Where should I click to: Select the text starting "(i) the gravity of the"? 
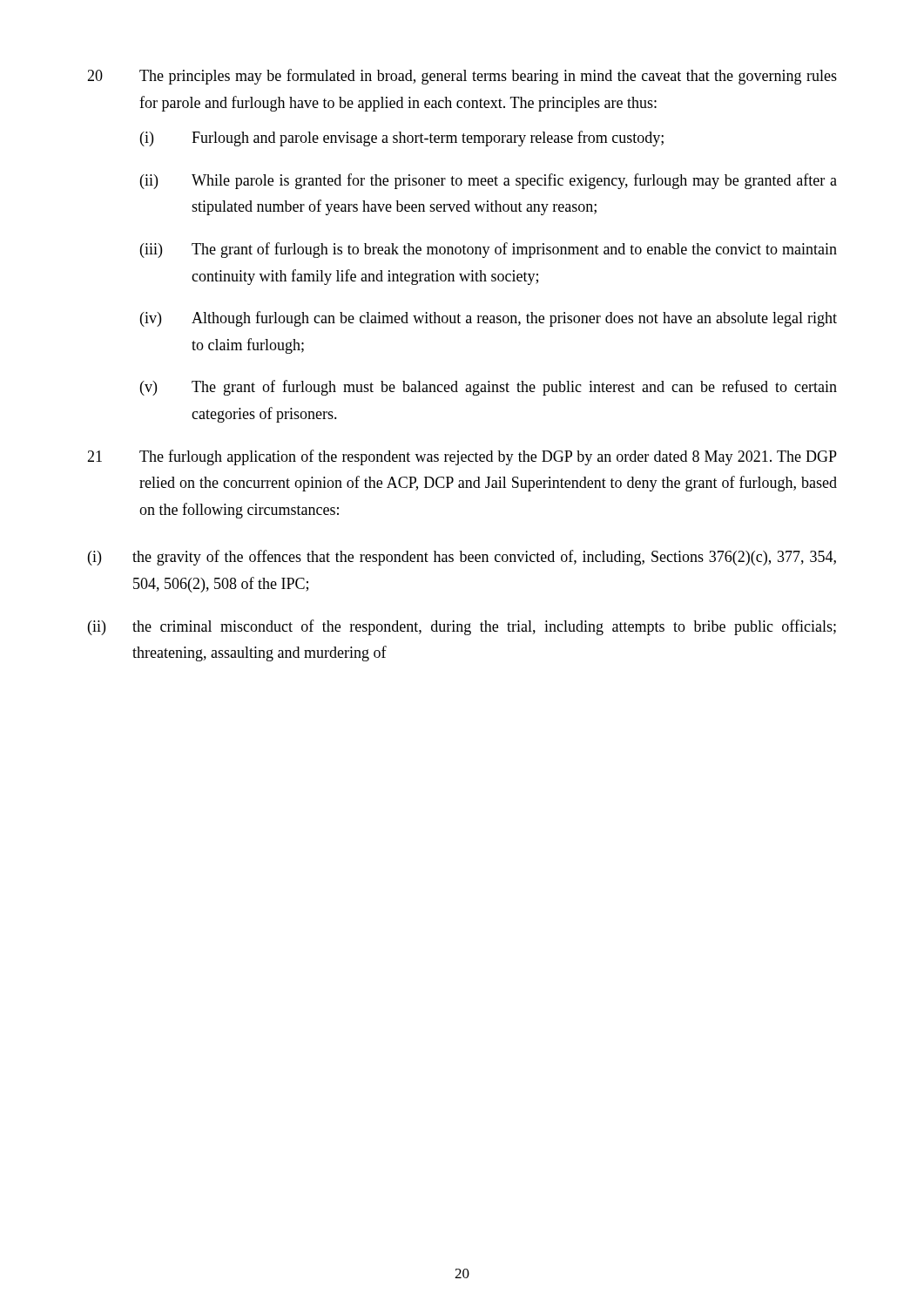click(462, 571)
